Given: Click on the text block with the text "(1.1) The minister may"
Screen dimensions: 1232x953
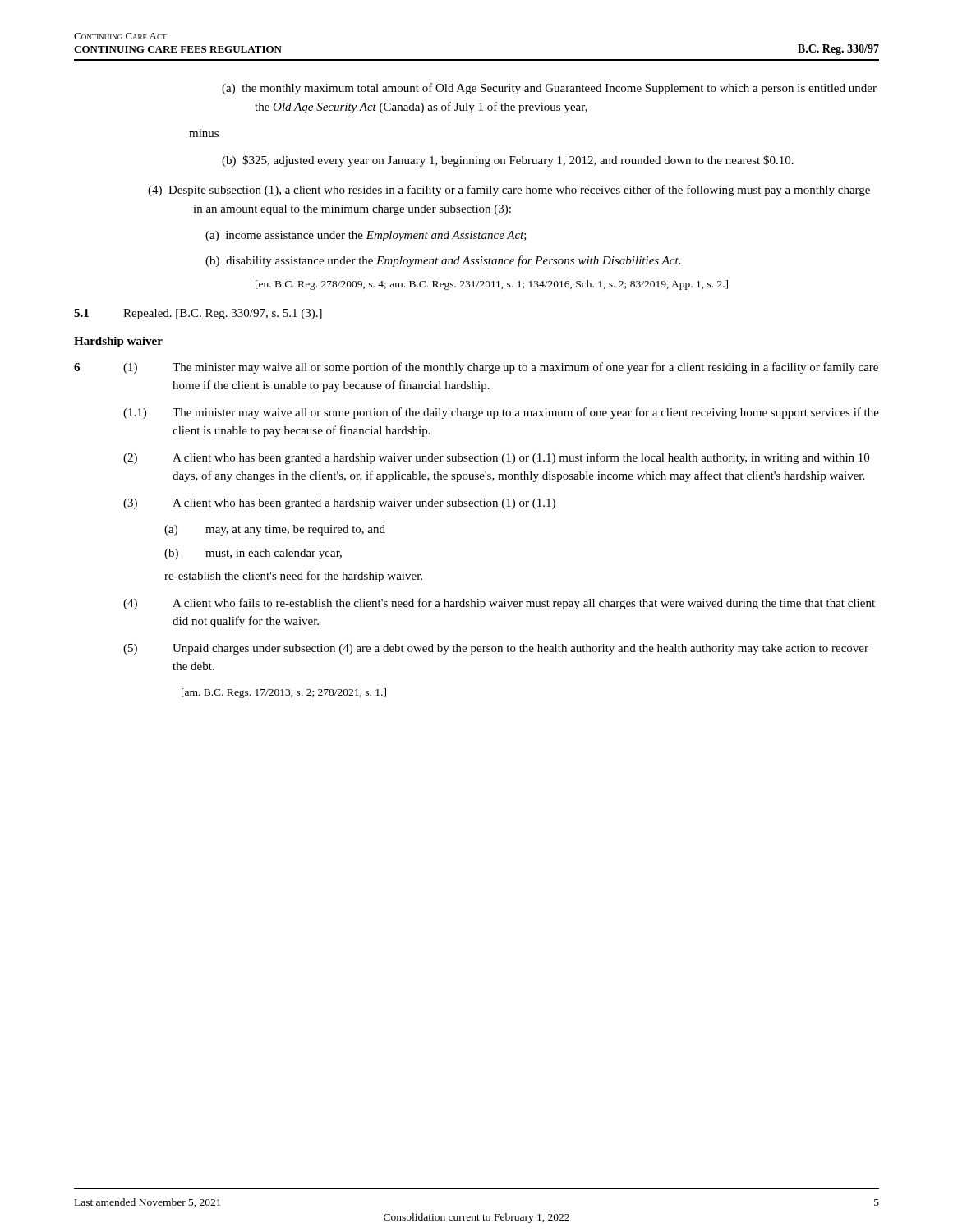Looking at the screenshot, I should click(x=501, y=422).
